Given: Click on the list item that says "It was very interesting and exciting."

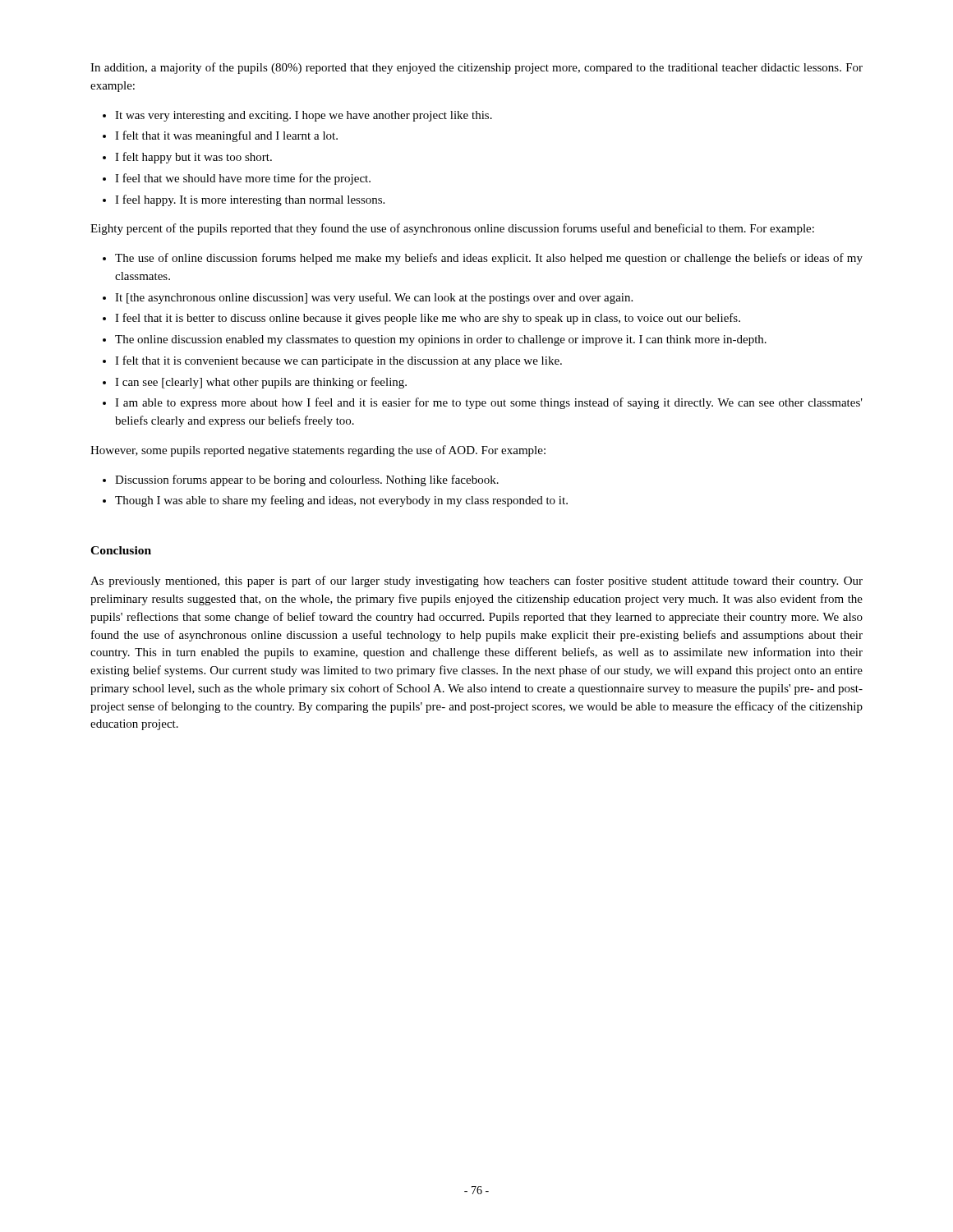Looking at the screenshot, I should click(304, 115).
